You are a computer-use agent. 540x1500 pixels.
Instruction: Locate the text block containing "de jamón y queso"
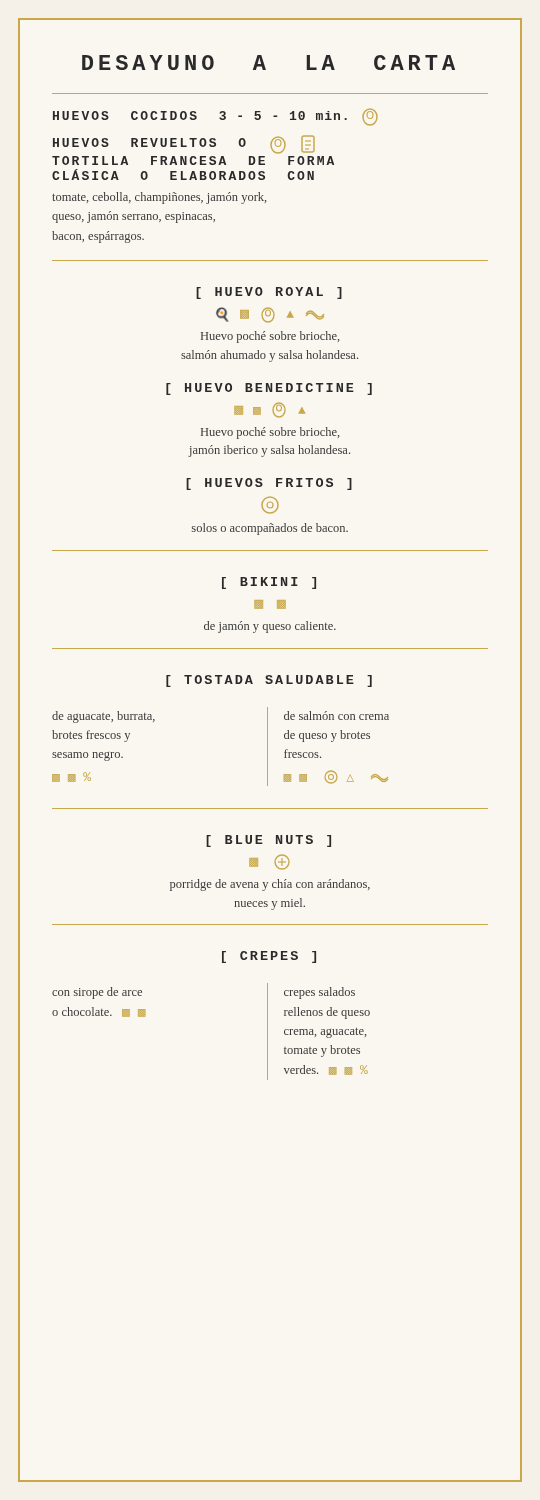coord(270,626)
